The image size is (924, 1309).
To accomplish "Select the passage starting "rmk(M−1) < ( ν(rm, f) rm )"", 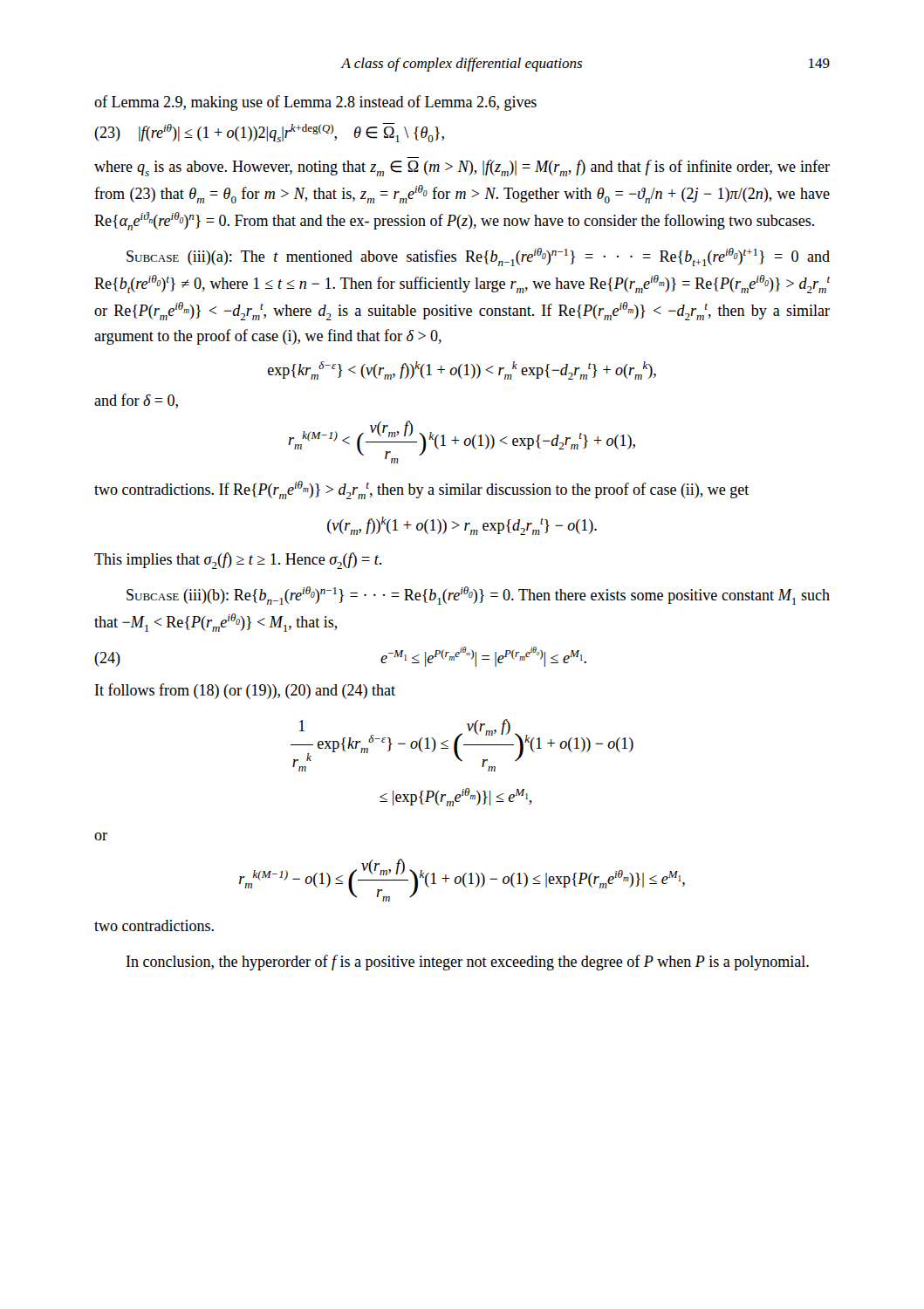I will (x=462, y=442).
